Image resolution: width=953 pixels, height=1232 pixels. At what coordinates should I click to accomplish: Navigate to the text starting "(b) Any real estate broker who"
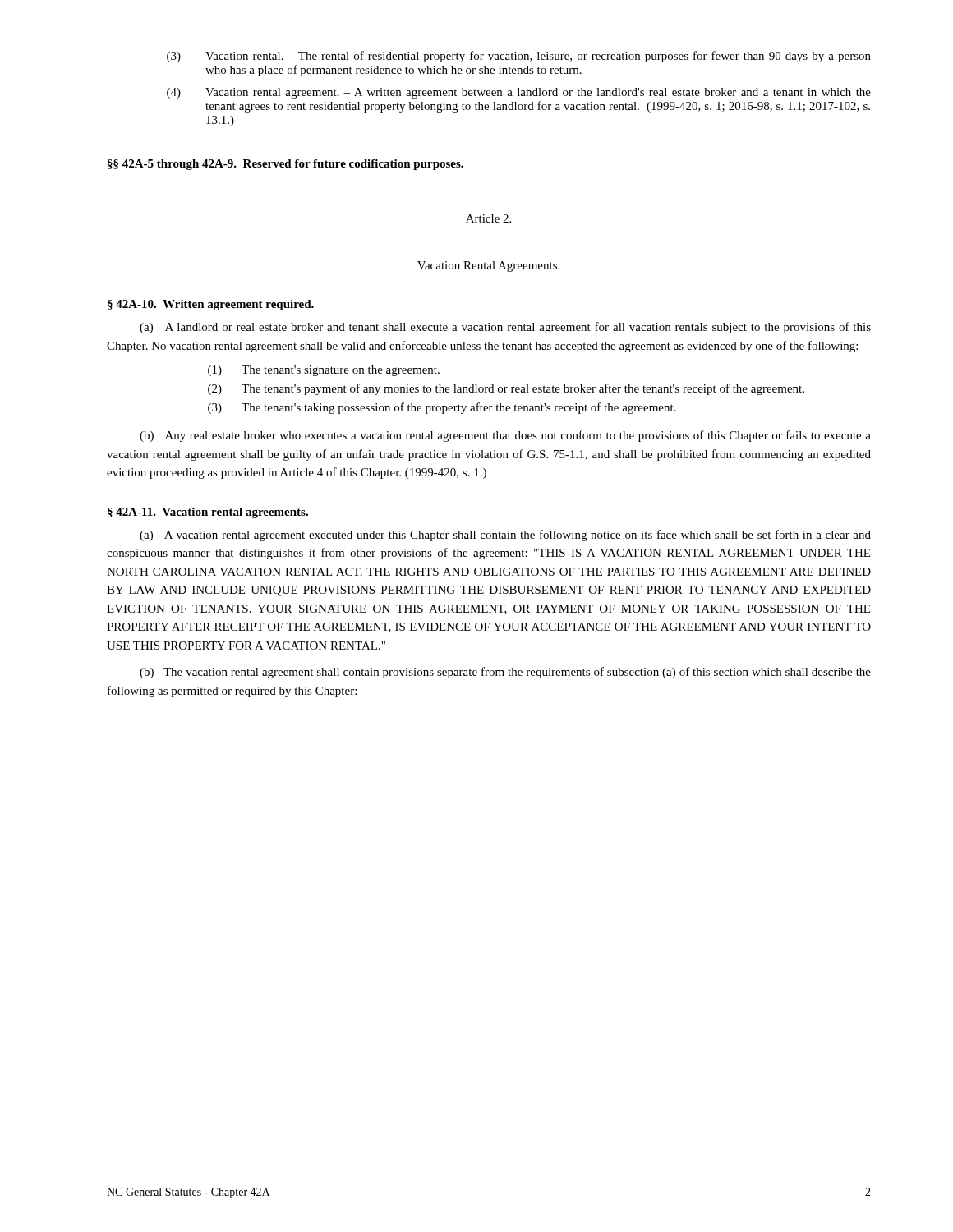tap(489, 454)
